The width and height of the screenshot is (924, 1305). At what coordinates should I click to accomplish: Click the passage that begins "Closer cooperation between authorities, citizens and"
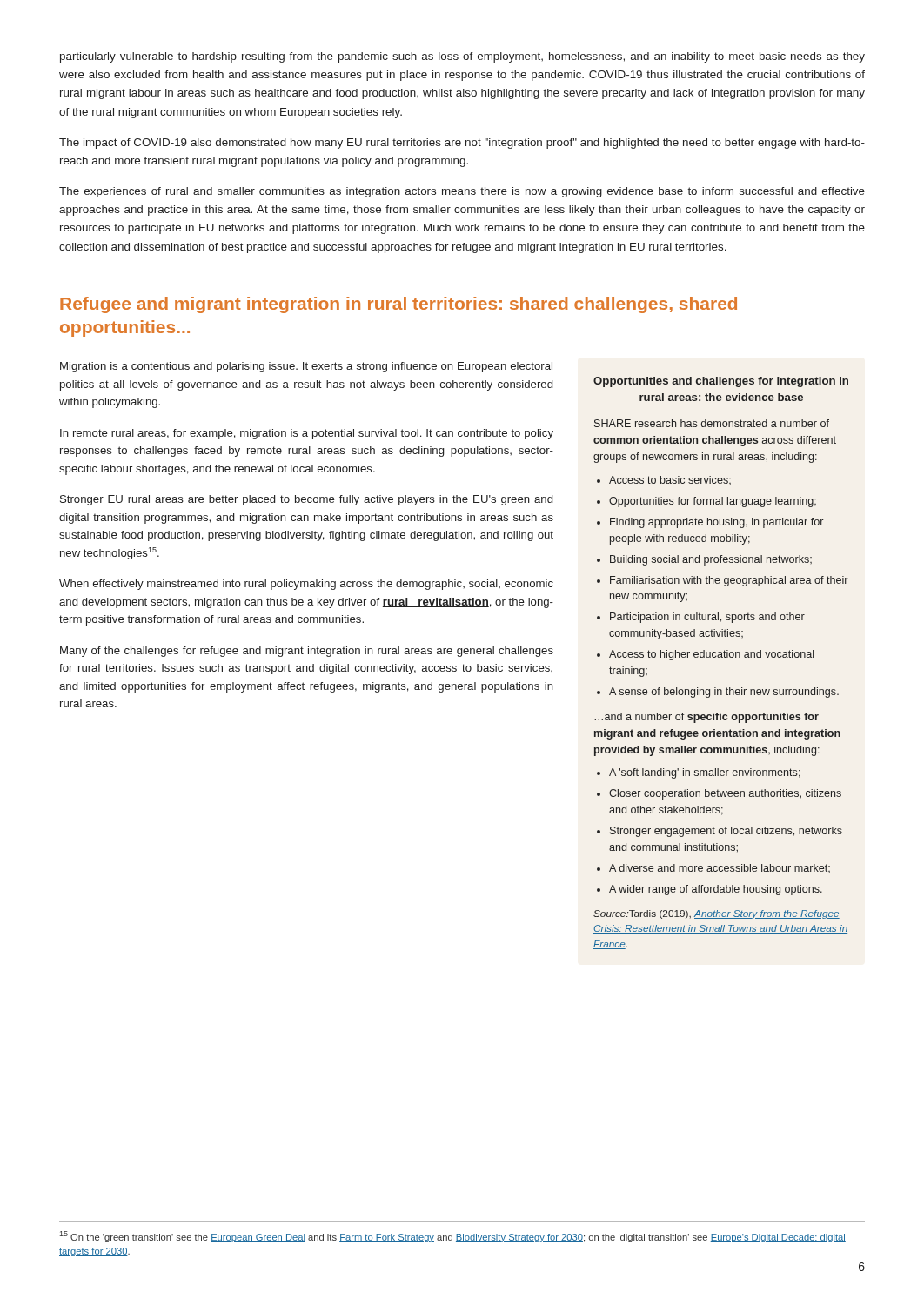coord(725,802)
